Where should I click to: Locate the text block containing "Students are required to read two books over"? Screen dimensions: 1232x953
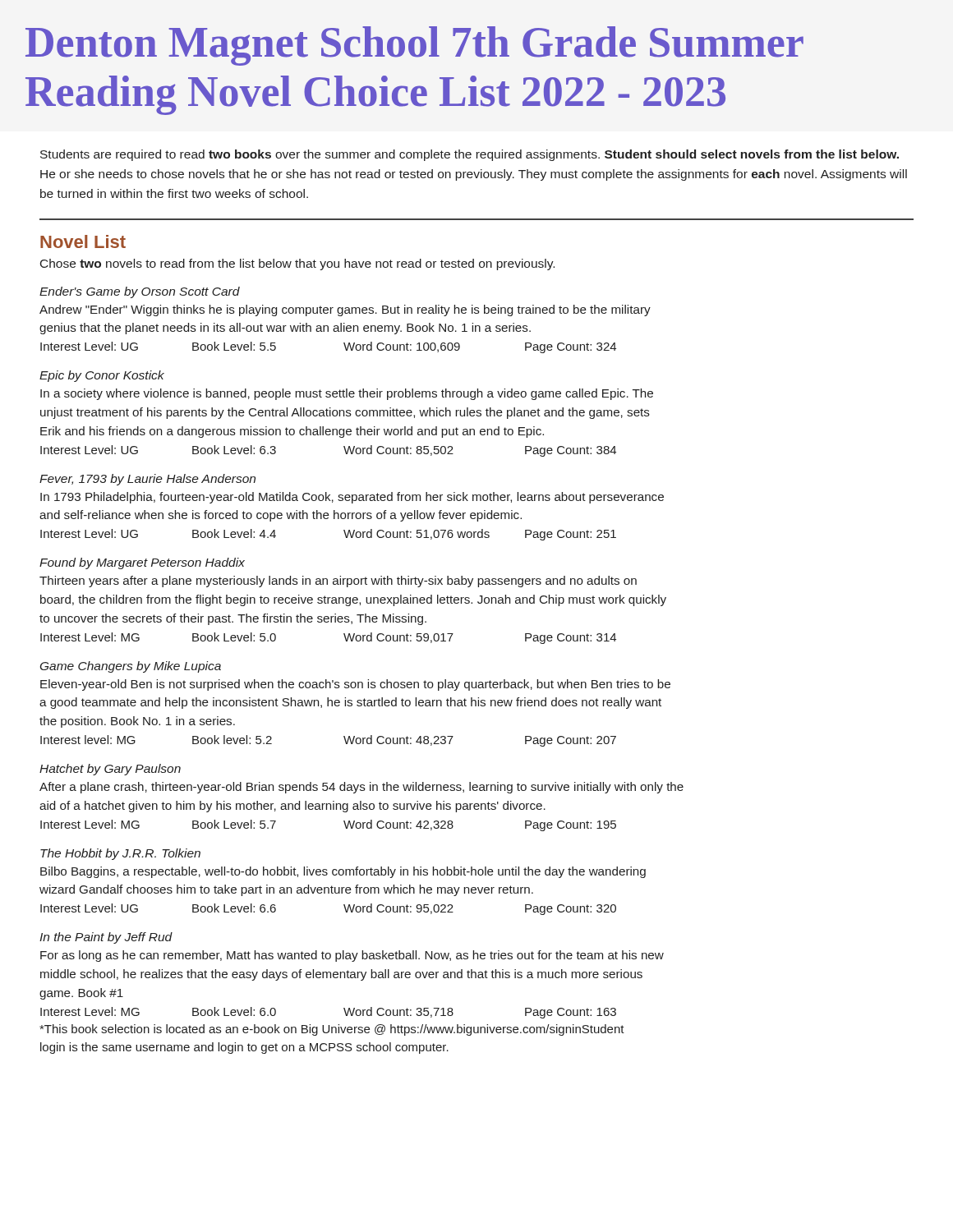(x=473, y=173)
